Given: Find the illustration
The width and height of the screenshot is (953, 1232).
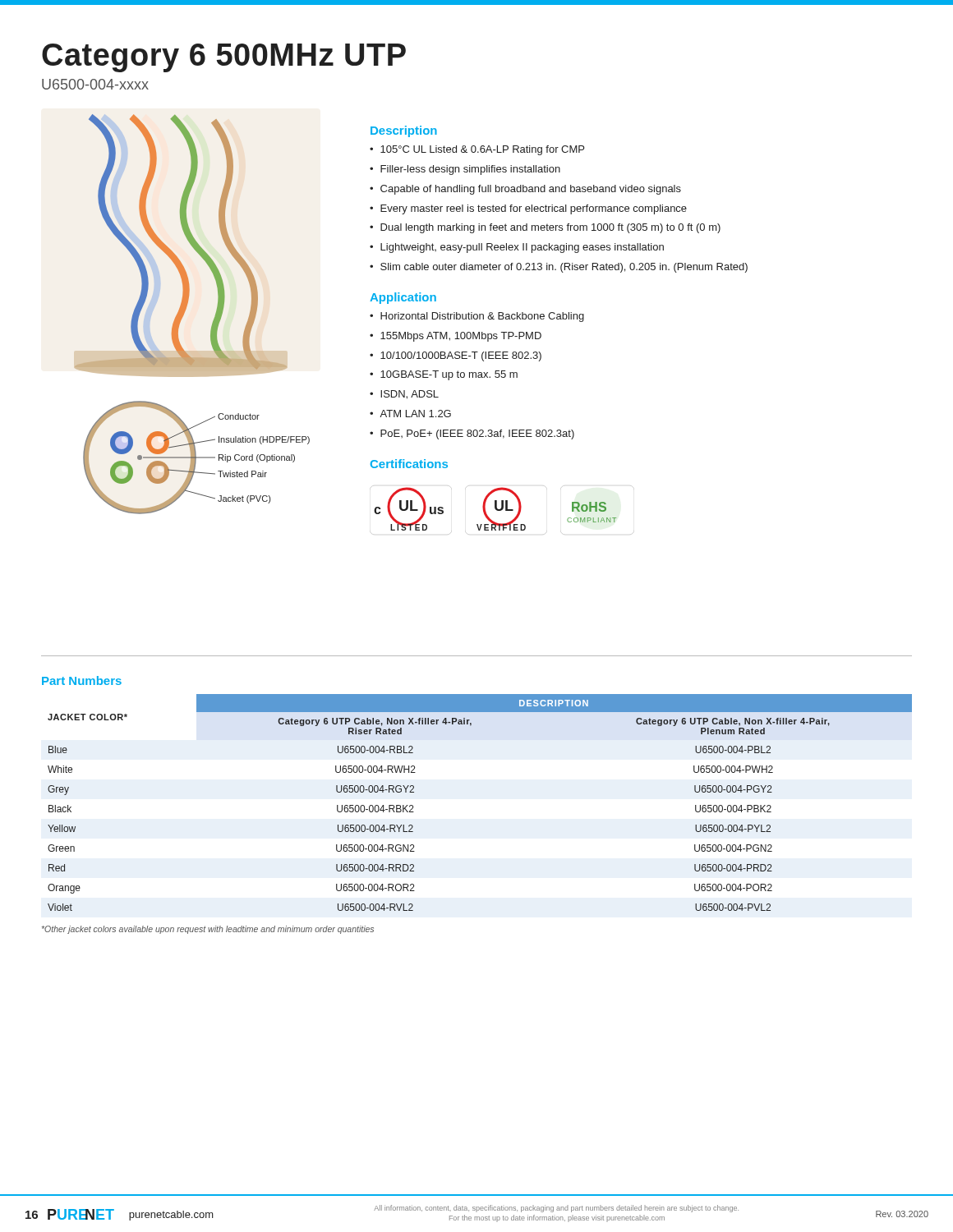Looking at the screenshot, I should point(181,340).
